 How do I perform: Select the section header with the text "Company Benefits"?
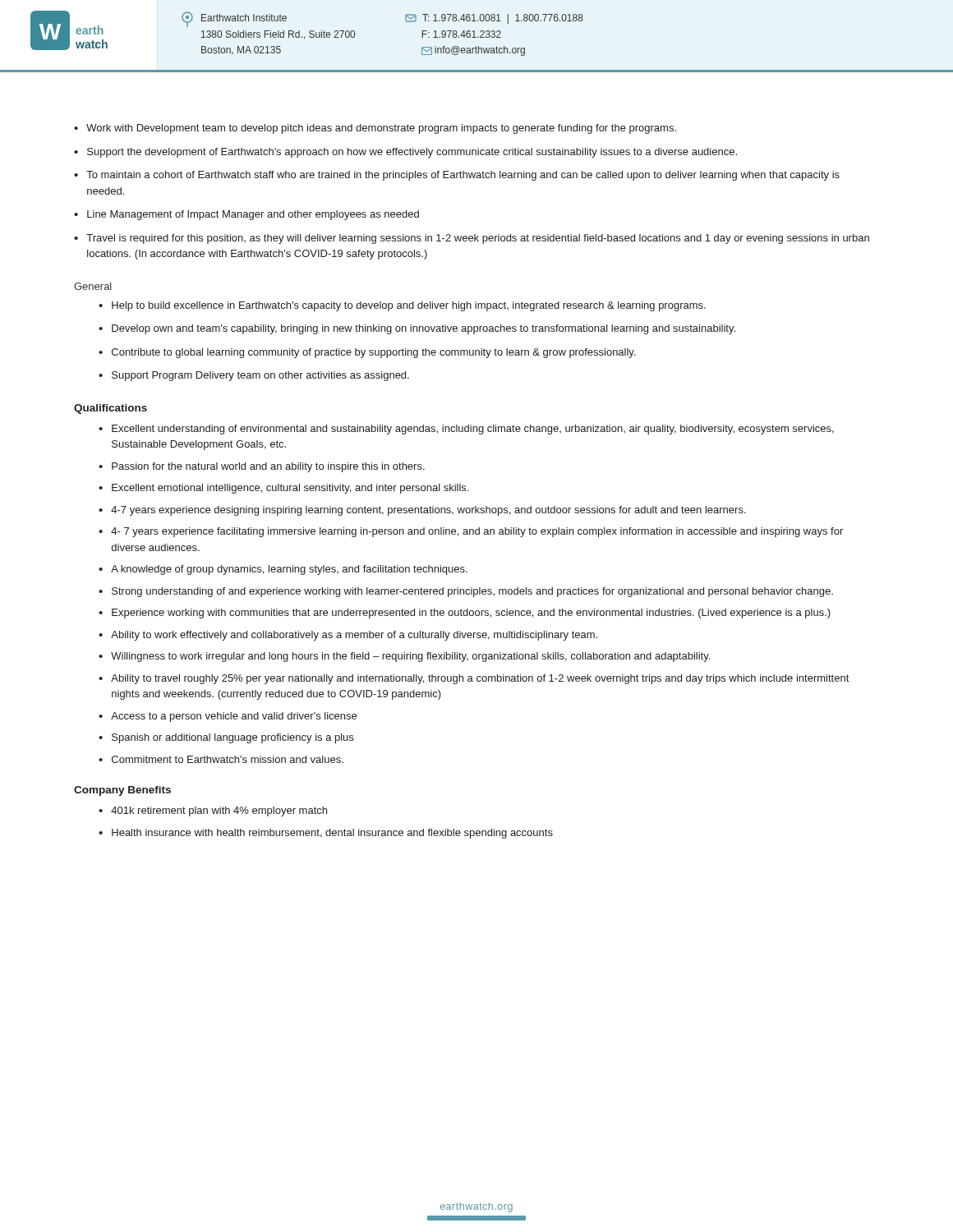[x=123, y=790]
